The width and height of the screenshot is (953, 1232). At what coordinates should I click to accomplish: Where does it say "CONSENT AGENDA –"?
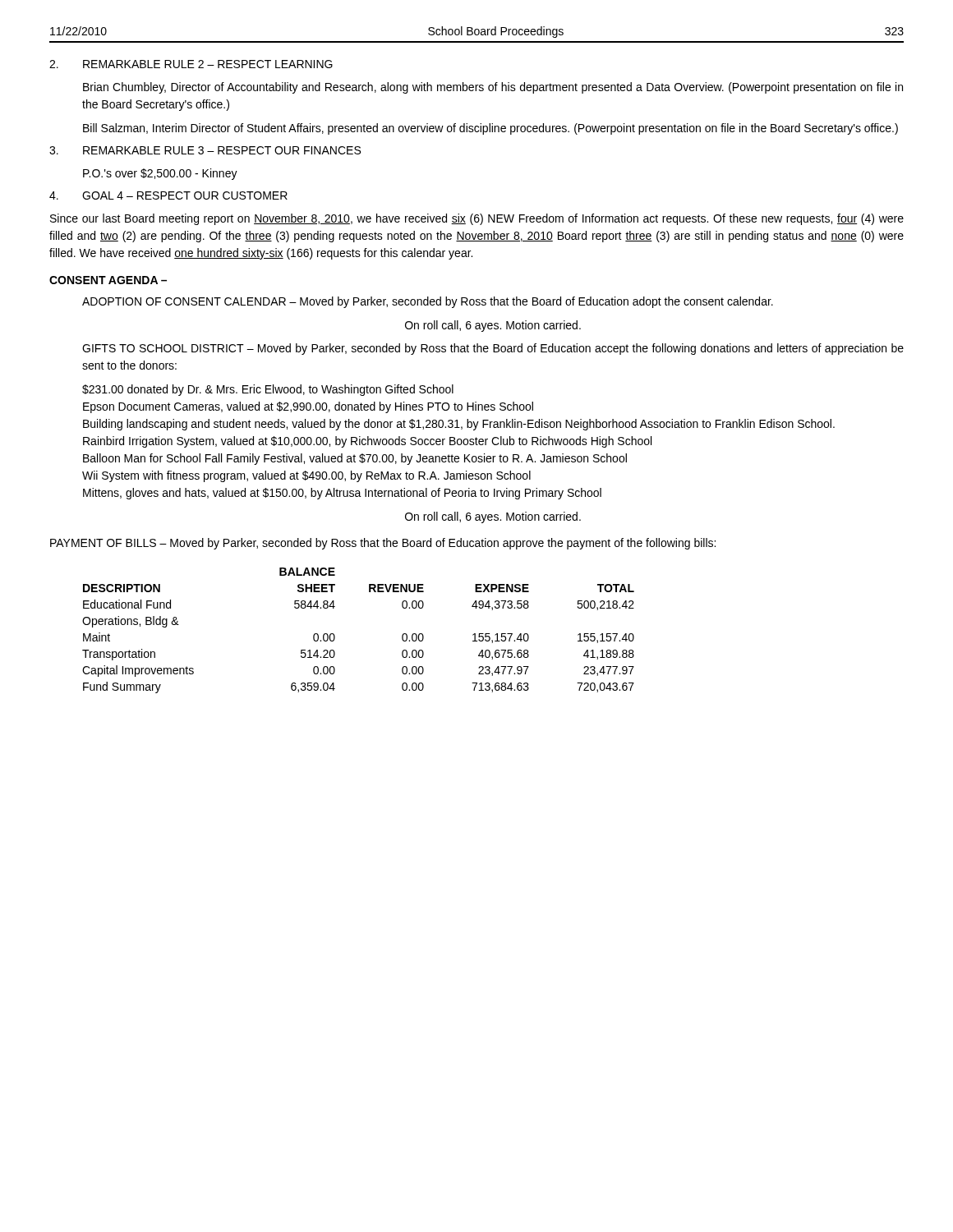point(108,280)
